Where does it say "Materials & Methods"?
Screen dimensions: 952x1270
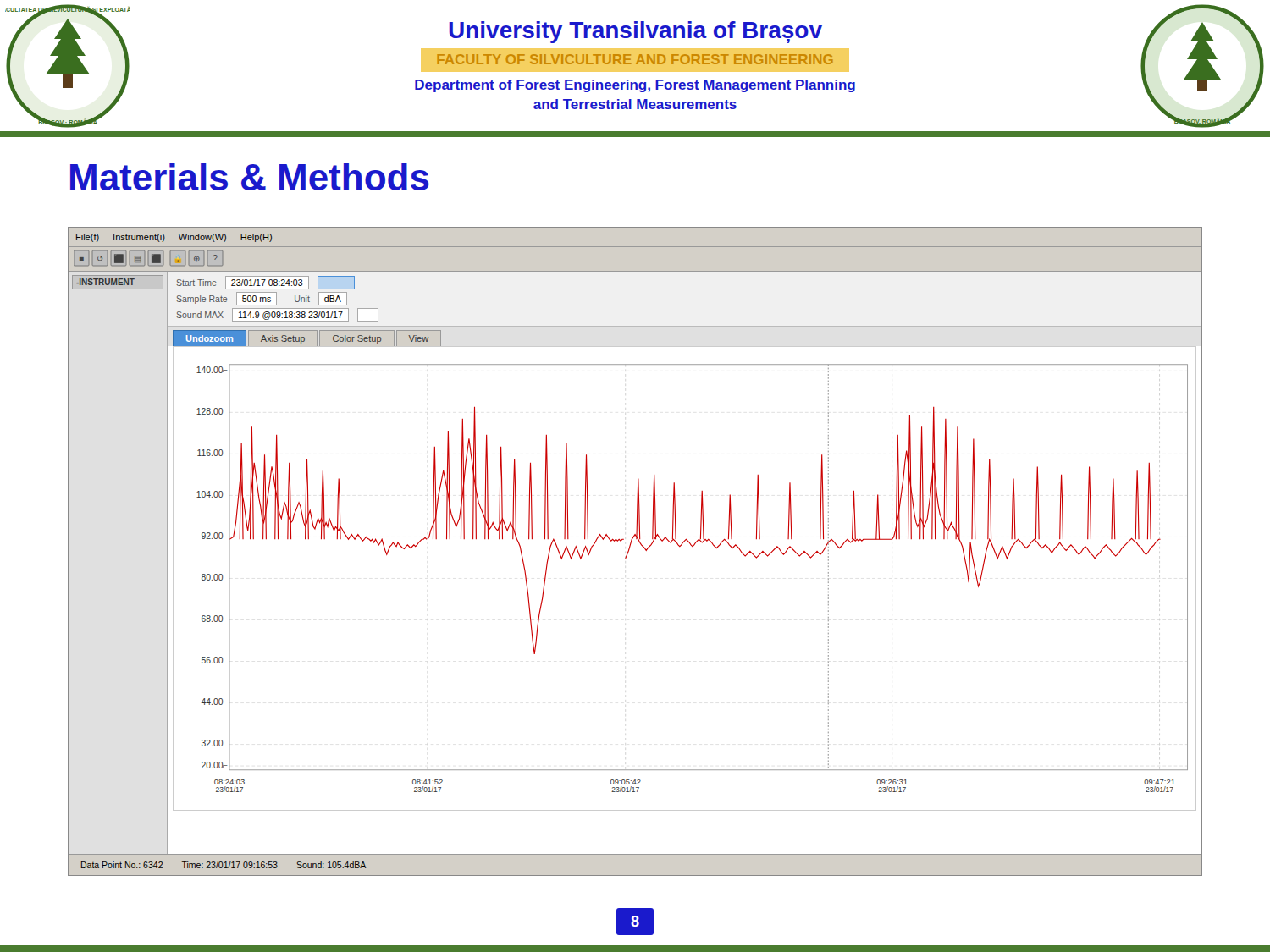pyautogui.click(x=249, y=177)
